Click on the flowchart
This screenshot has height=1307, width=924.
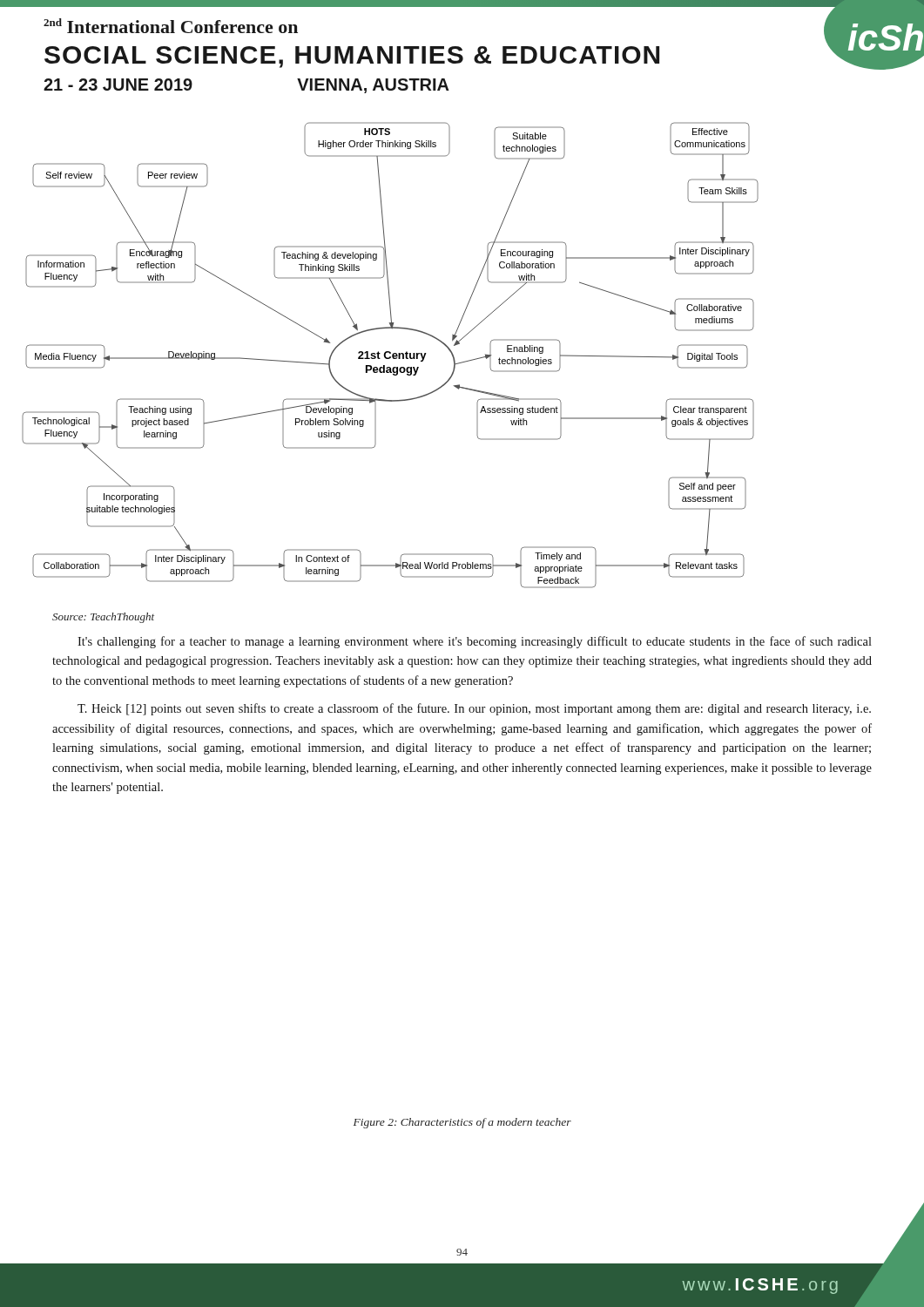coord(462,358)
